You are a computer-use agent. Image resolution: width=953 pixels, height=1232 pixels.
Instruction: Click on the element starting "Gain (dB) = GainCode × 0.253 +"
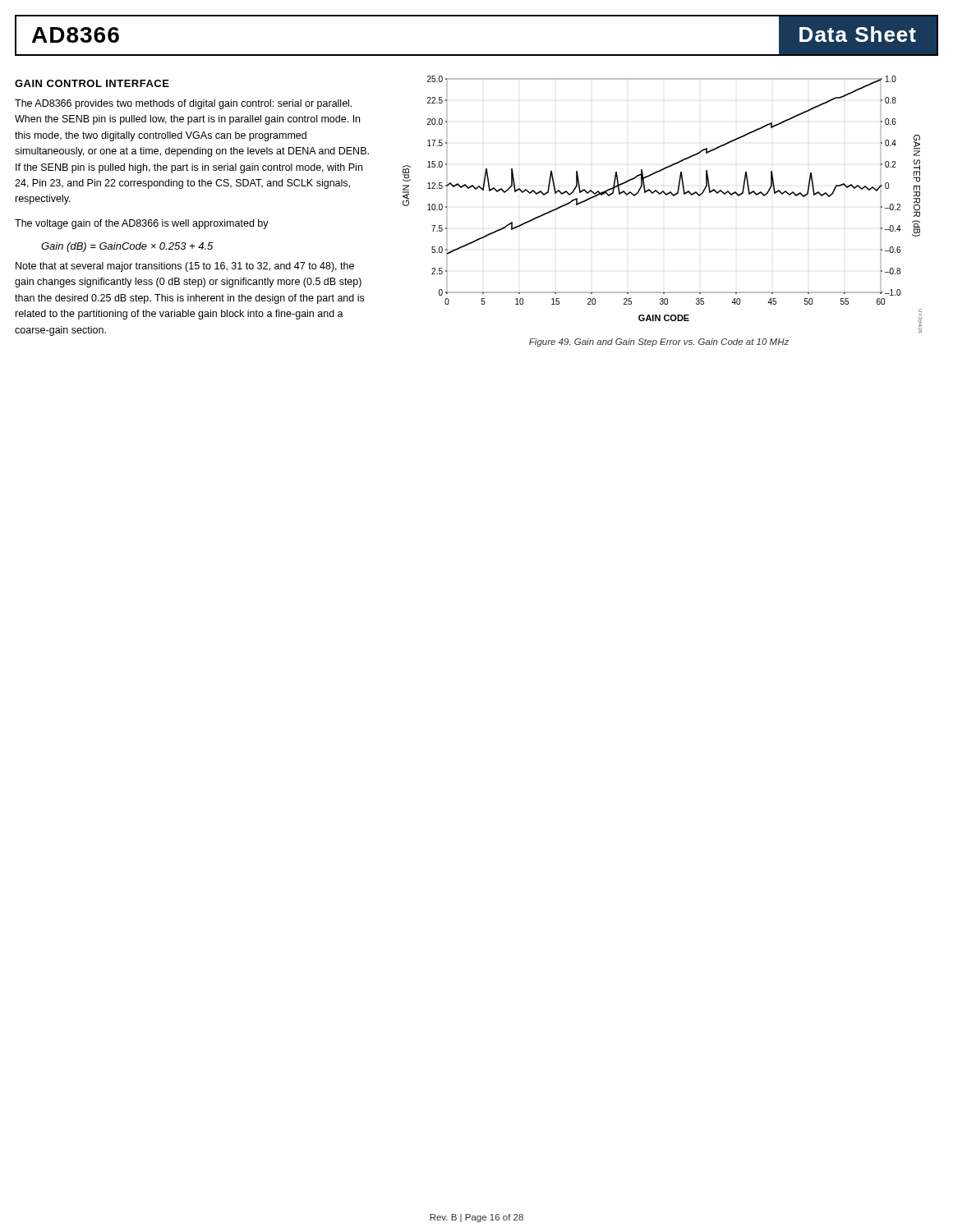pos(127,246)
